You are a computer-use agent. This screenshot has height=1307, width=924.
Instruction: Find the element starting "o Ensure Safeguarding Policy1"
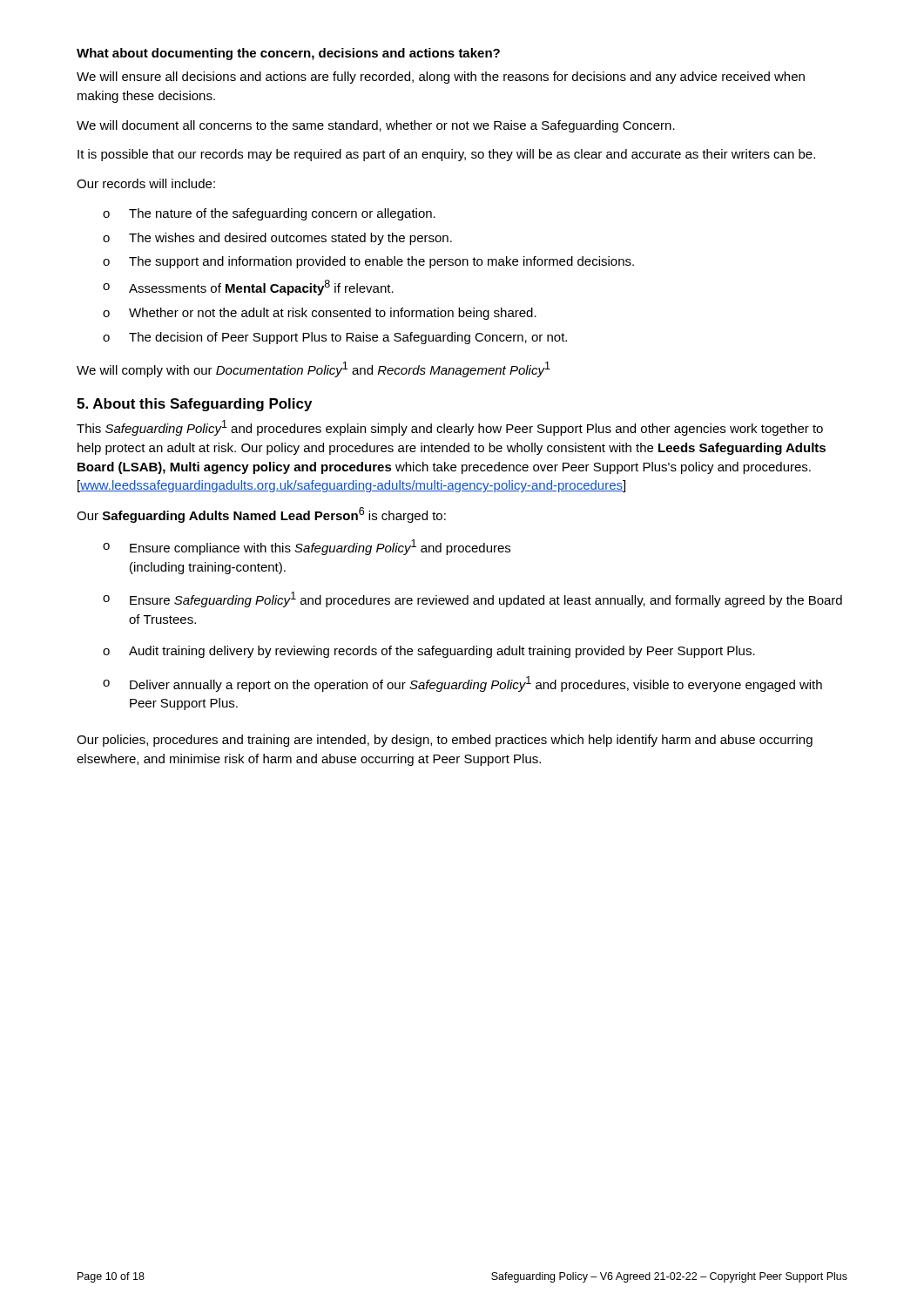(473, 607)
